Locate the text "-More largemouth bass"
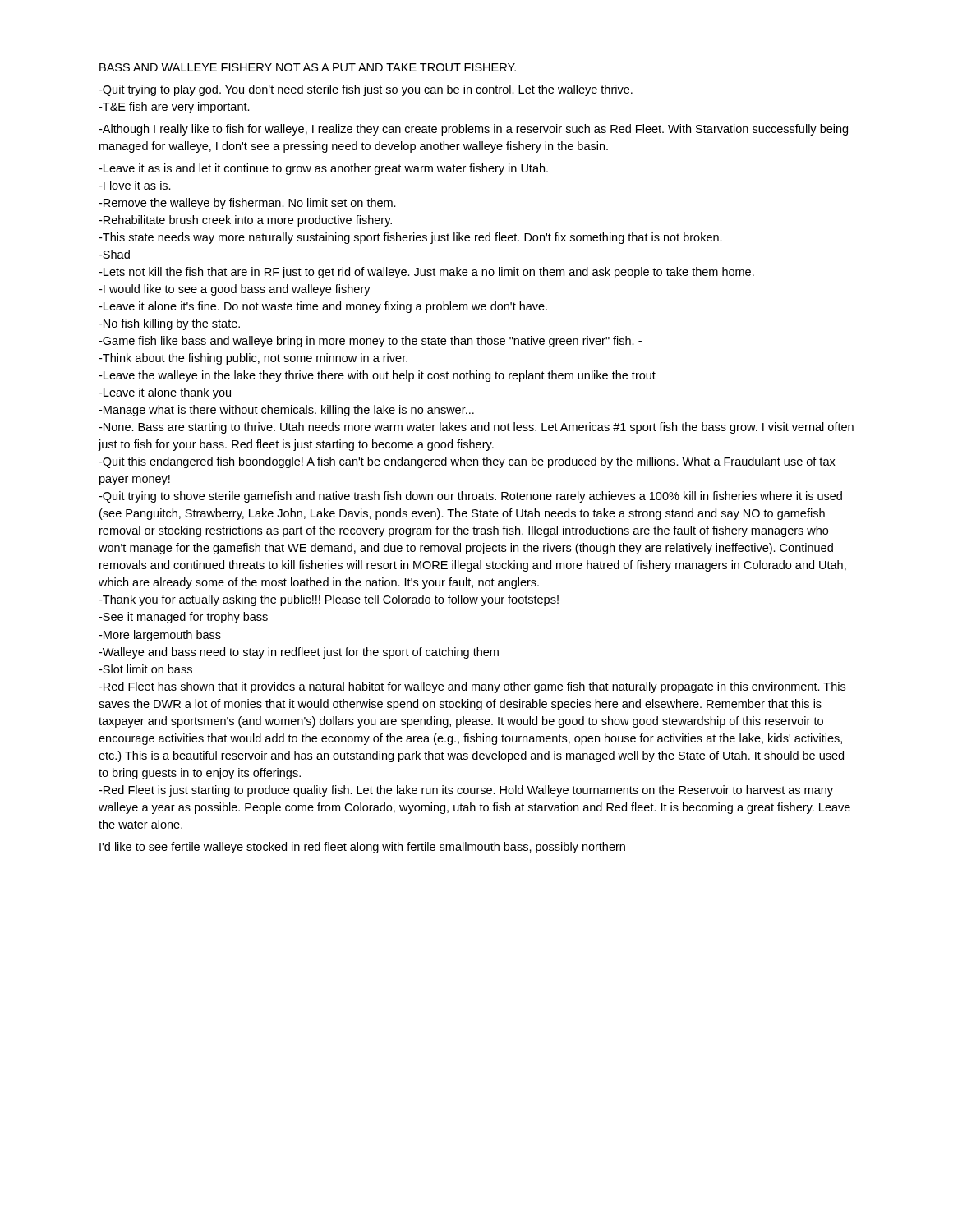 pos(160,634)
